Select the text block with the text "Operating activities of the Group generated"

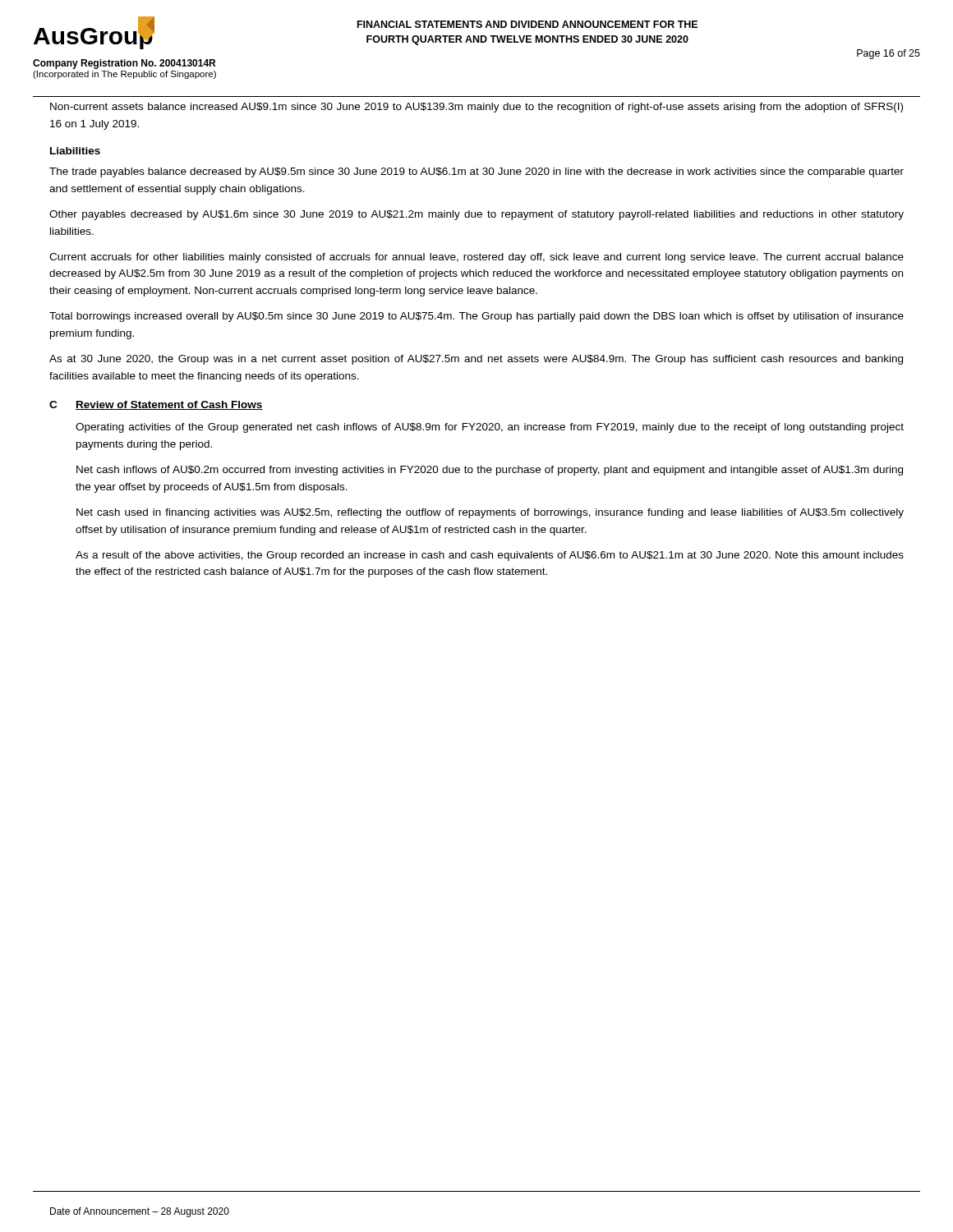[490, 435]
